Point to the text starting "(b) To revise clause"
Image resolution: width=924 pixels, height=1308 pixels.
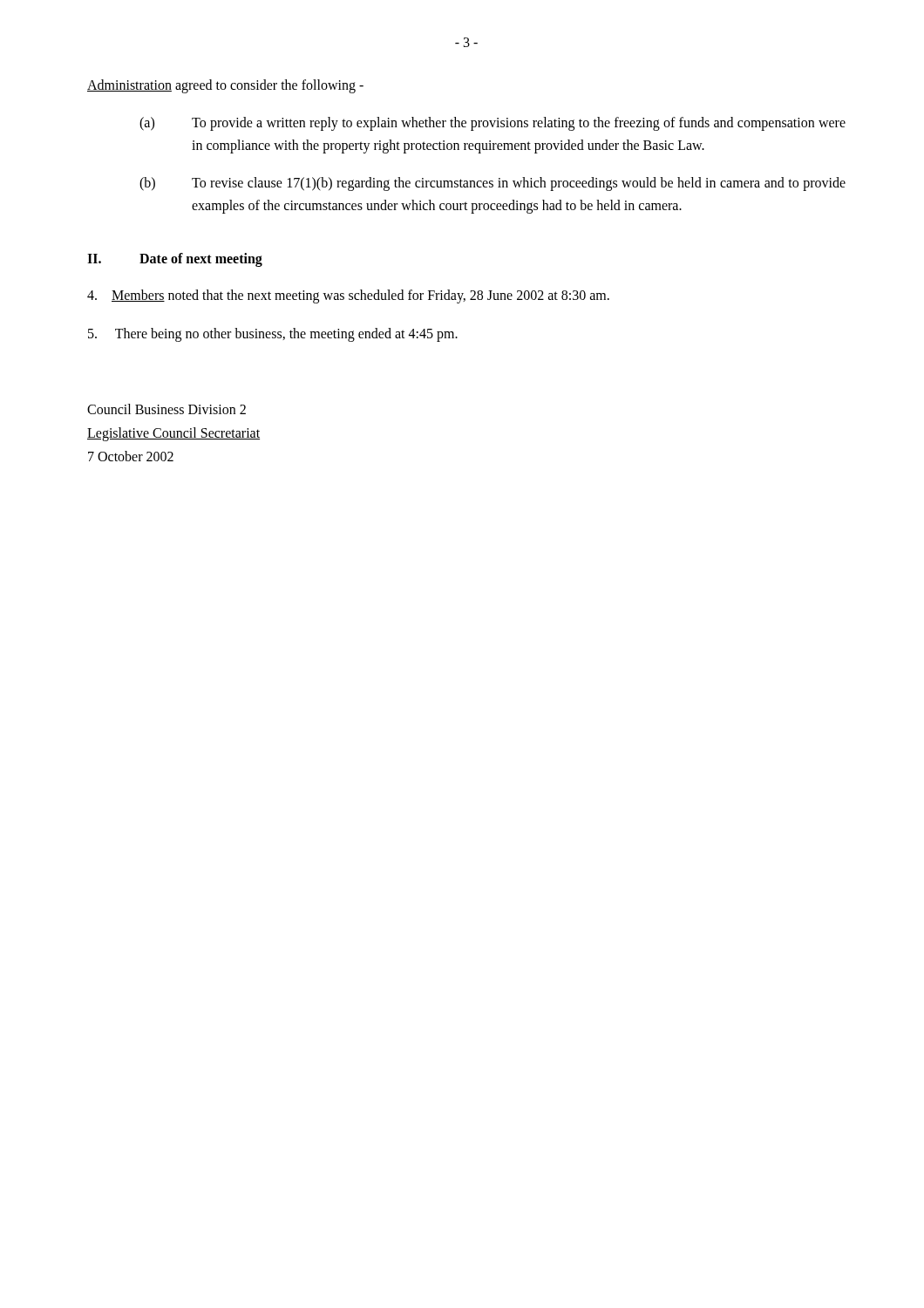pos(492,194)
